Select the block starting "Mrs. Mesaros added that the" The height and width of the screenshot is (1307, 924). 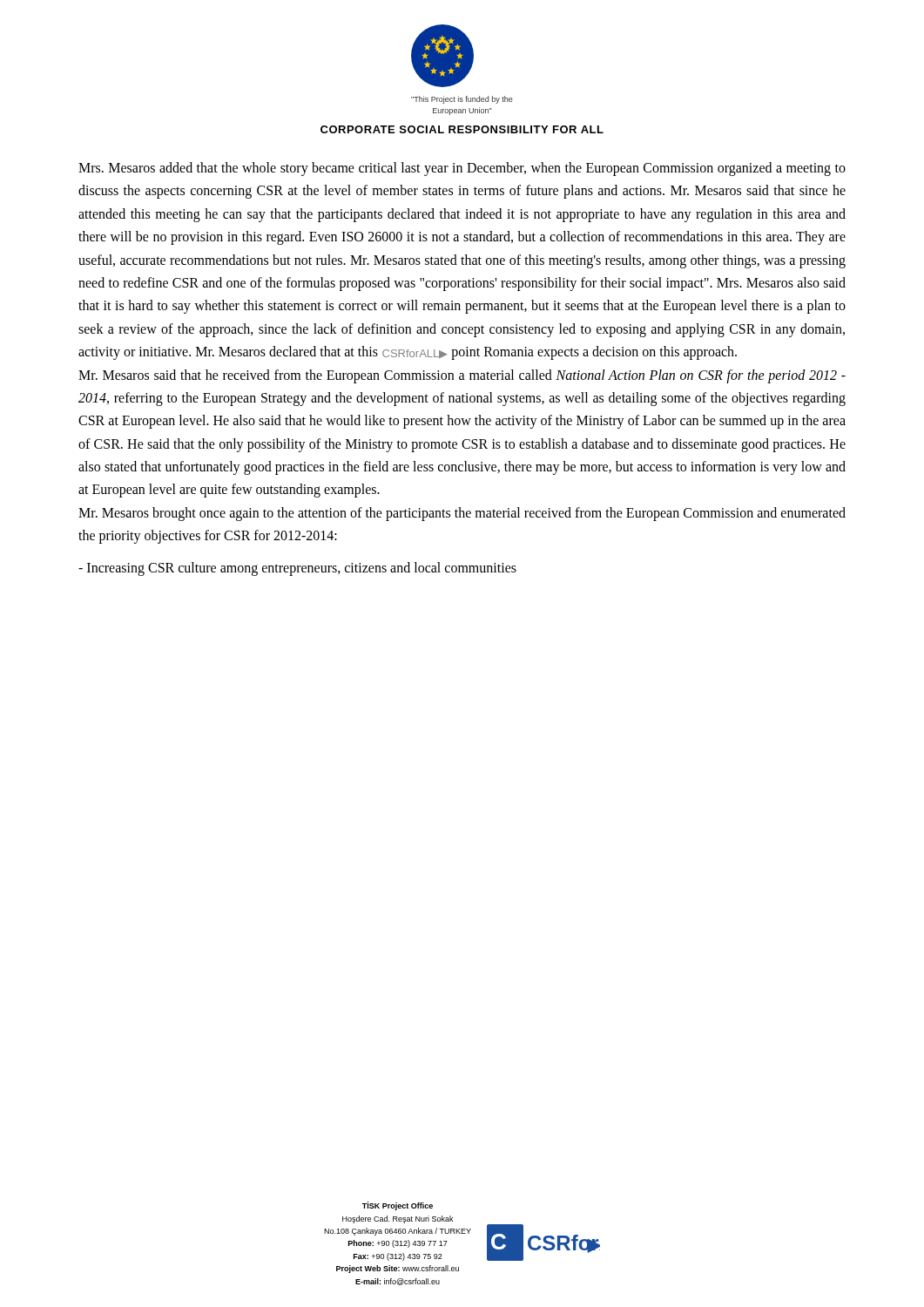click(x=462, y=260)
